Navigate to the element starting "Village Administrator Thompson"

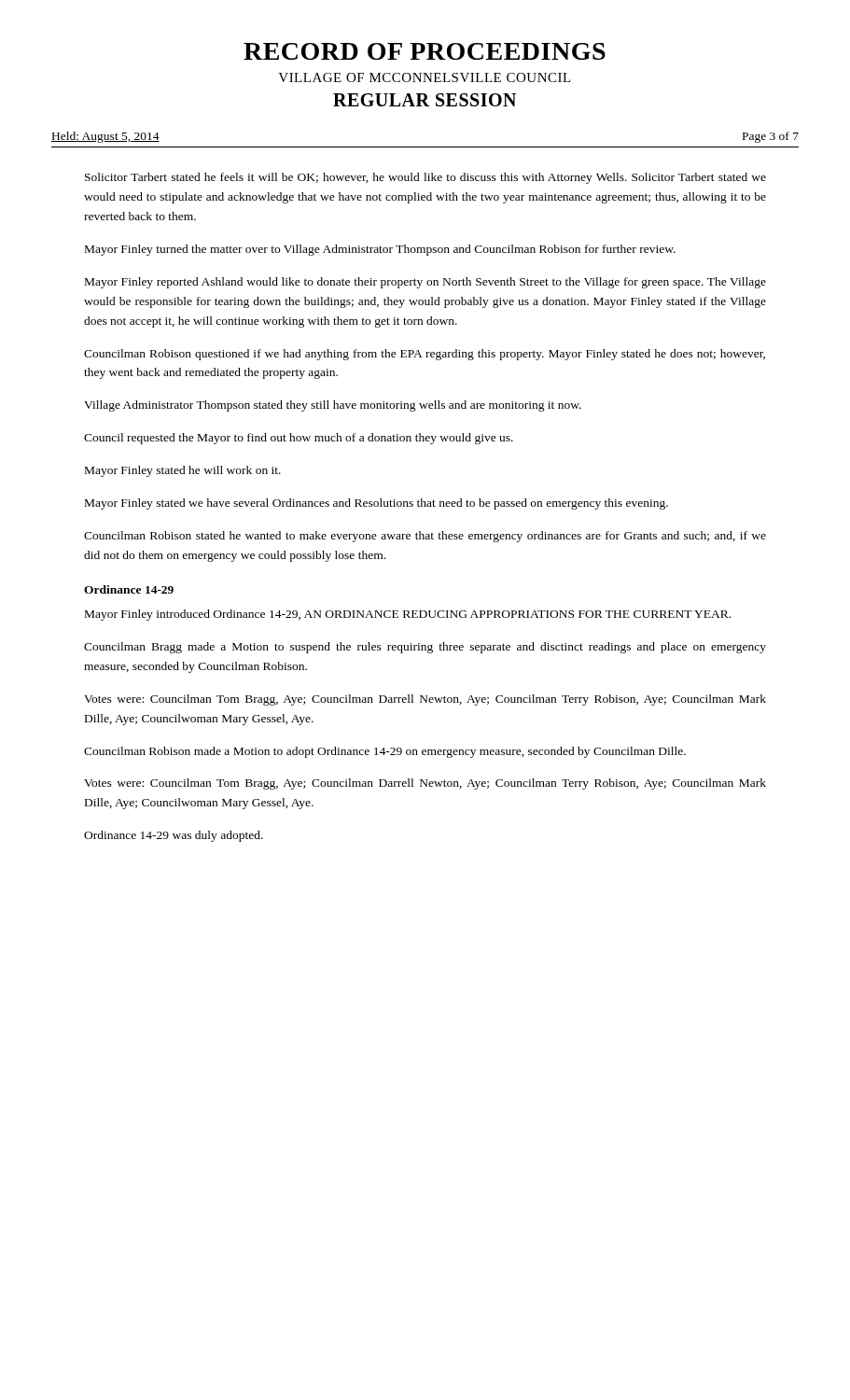[425, 406]
